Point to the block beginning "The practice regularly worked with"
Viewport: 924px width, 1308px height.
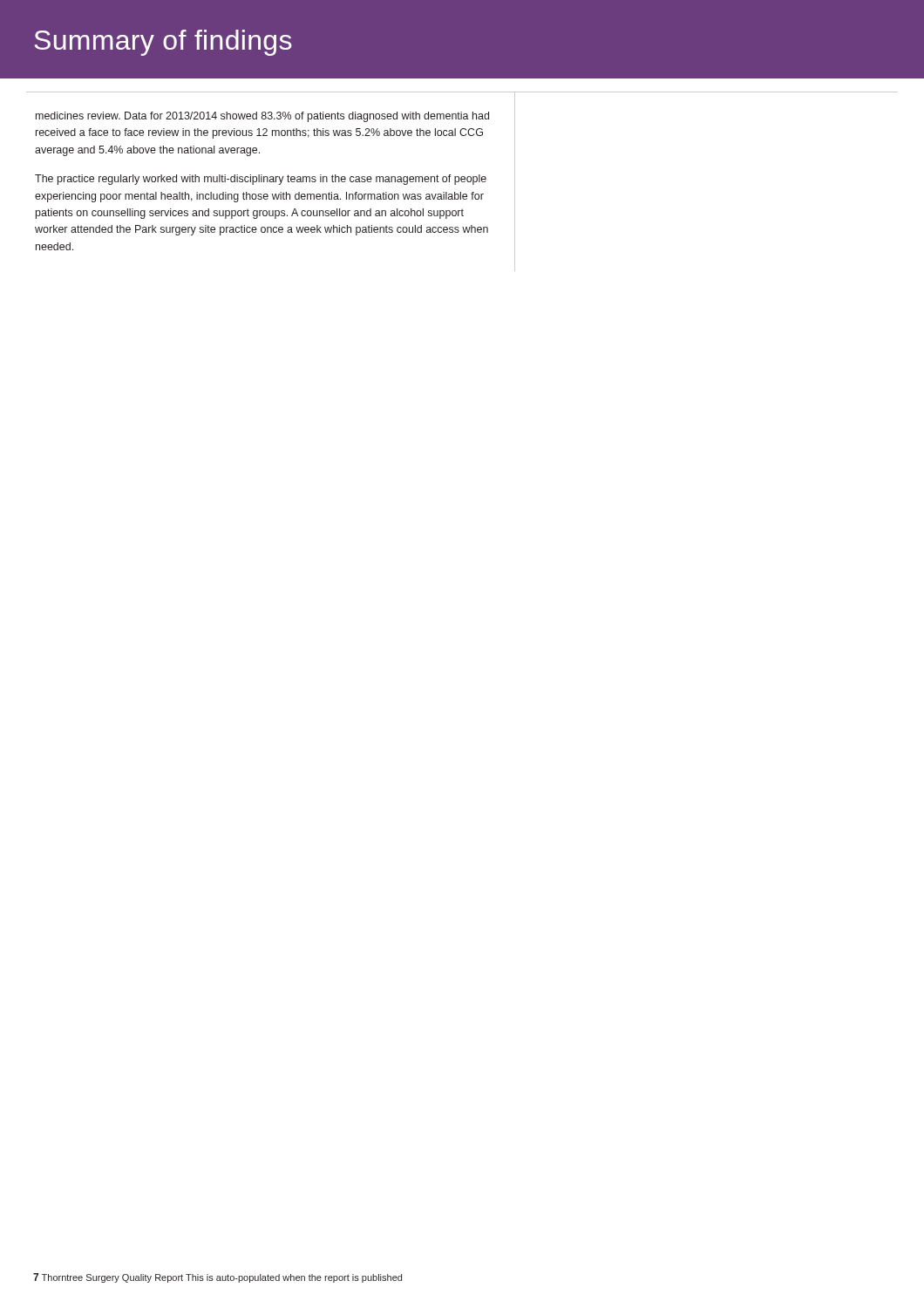click(262, 213)
